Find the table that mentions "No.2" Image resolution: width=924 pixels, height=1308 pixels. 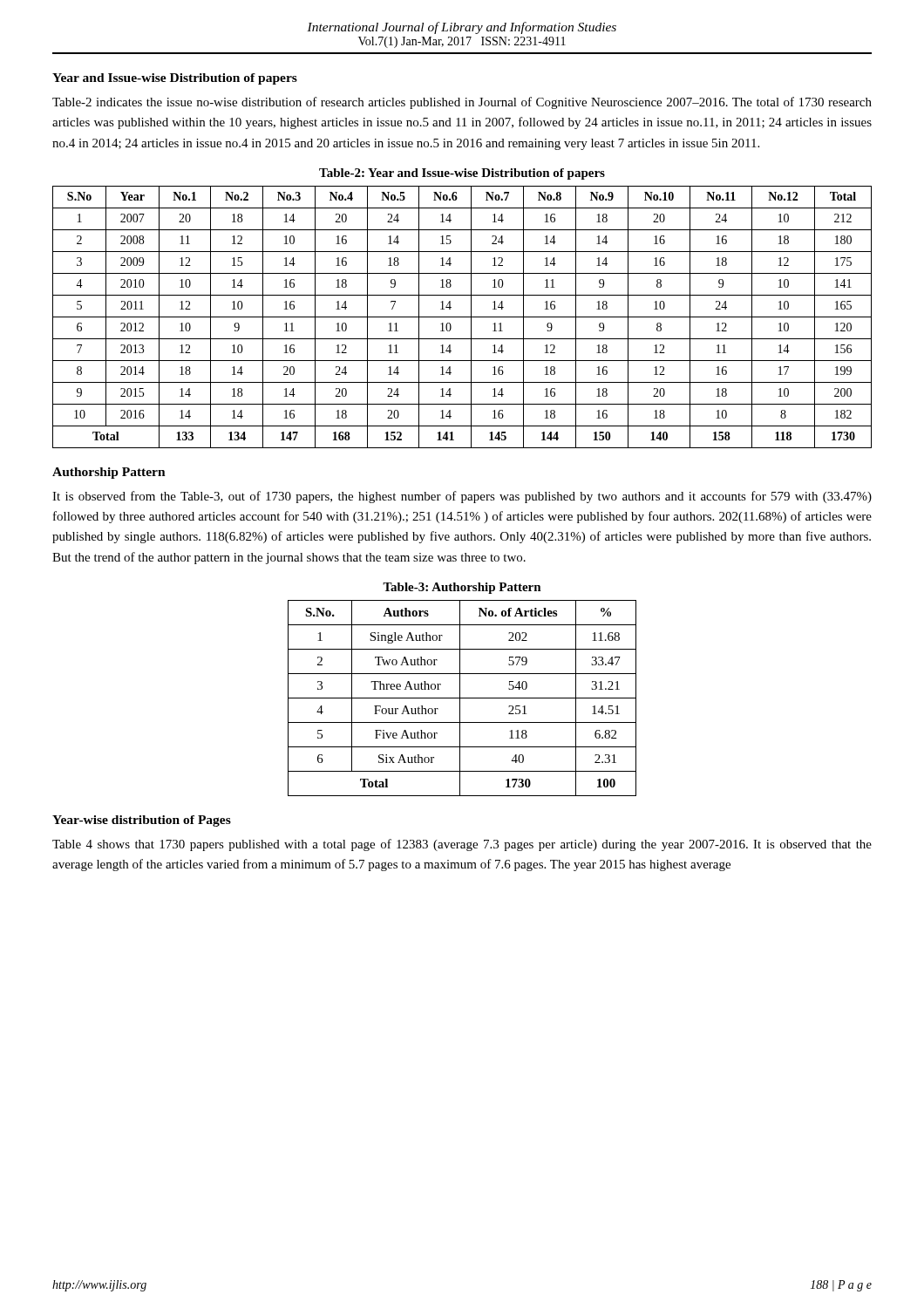click(462, 317)
